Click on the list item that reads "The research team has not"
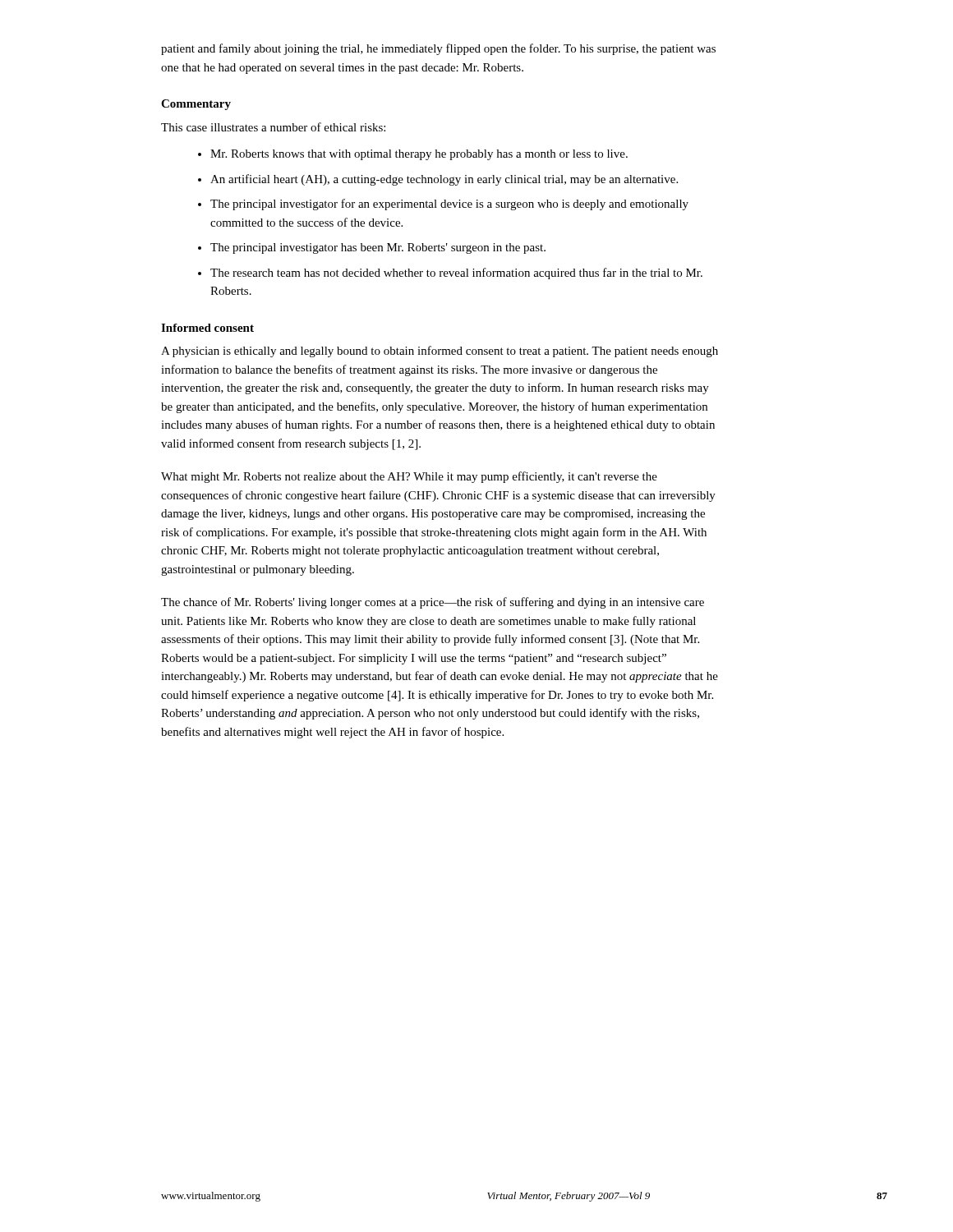 coord(457,282)
